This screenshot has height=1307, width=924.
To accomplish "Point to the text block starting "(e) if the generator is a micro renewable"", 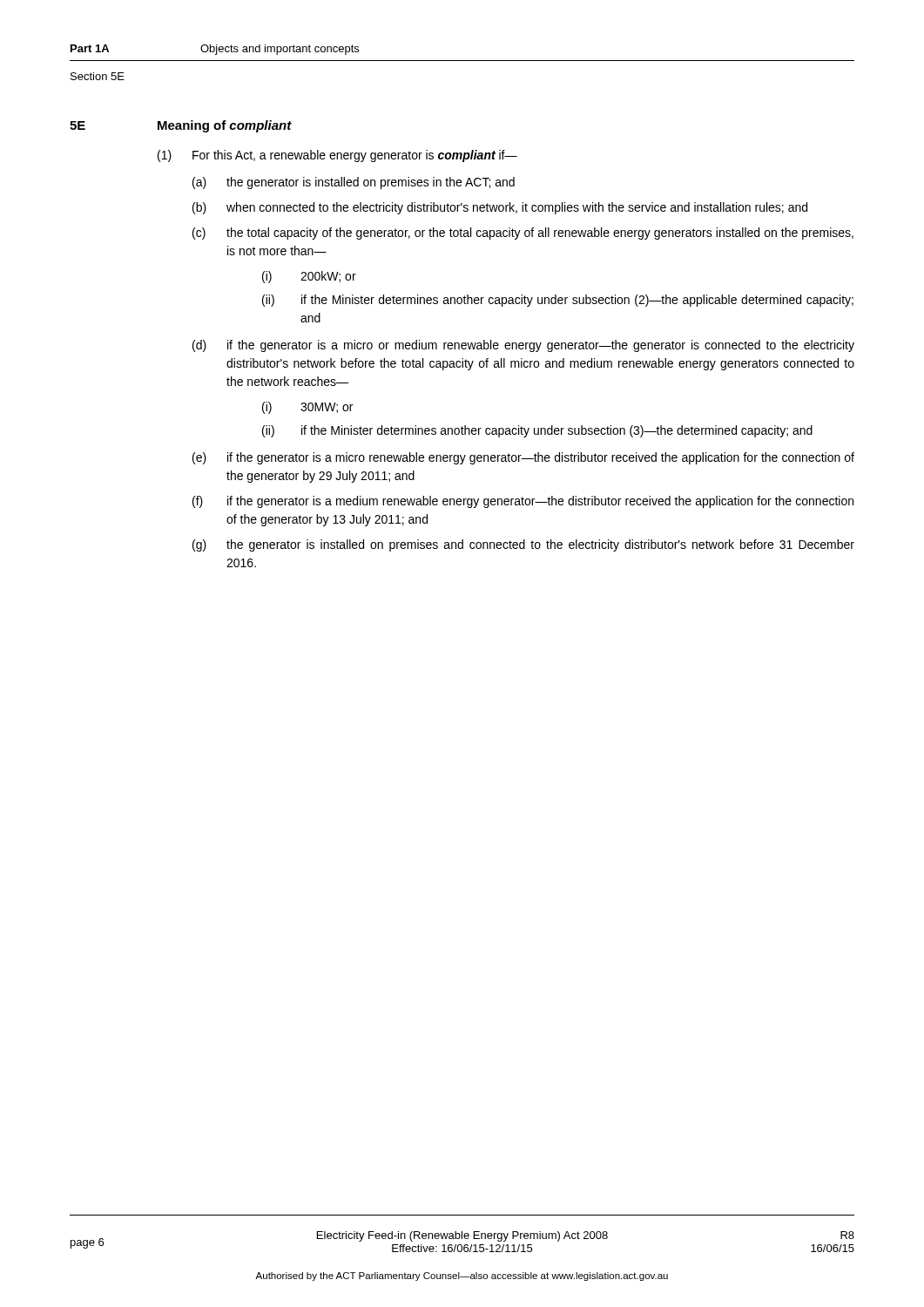I will [523, 467].
